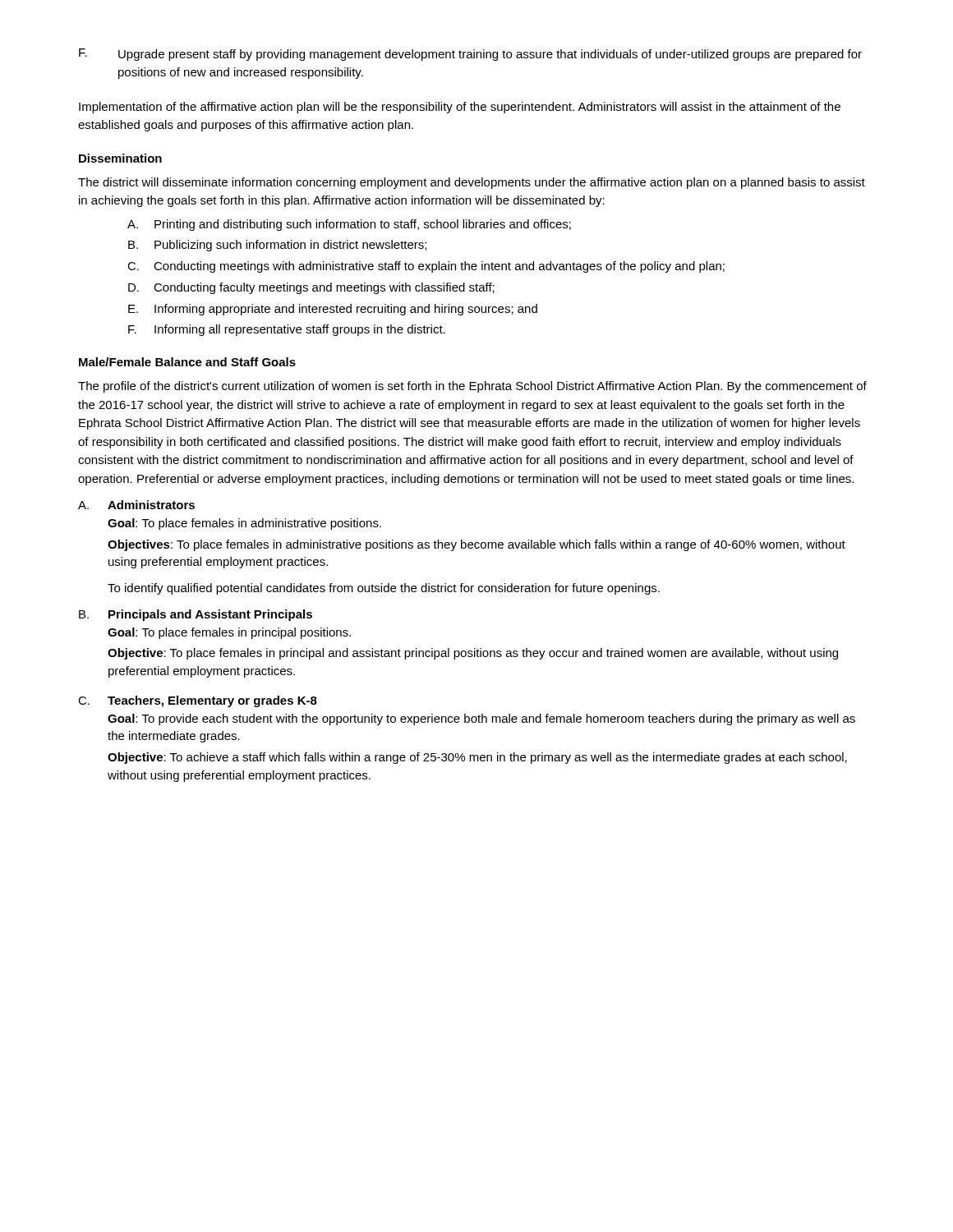Locate the list item that reads "B. Publicizing such information in district"
Image resolution: width=953 pixels, height=1232 pixels.
pyautogui.click(x=277, y=245)
